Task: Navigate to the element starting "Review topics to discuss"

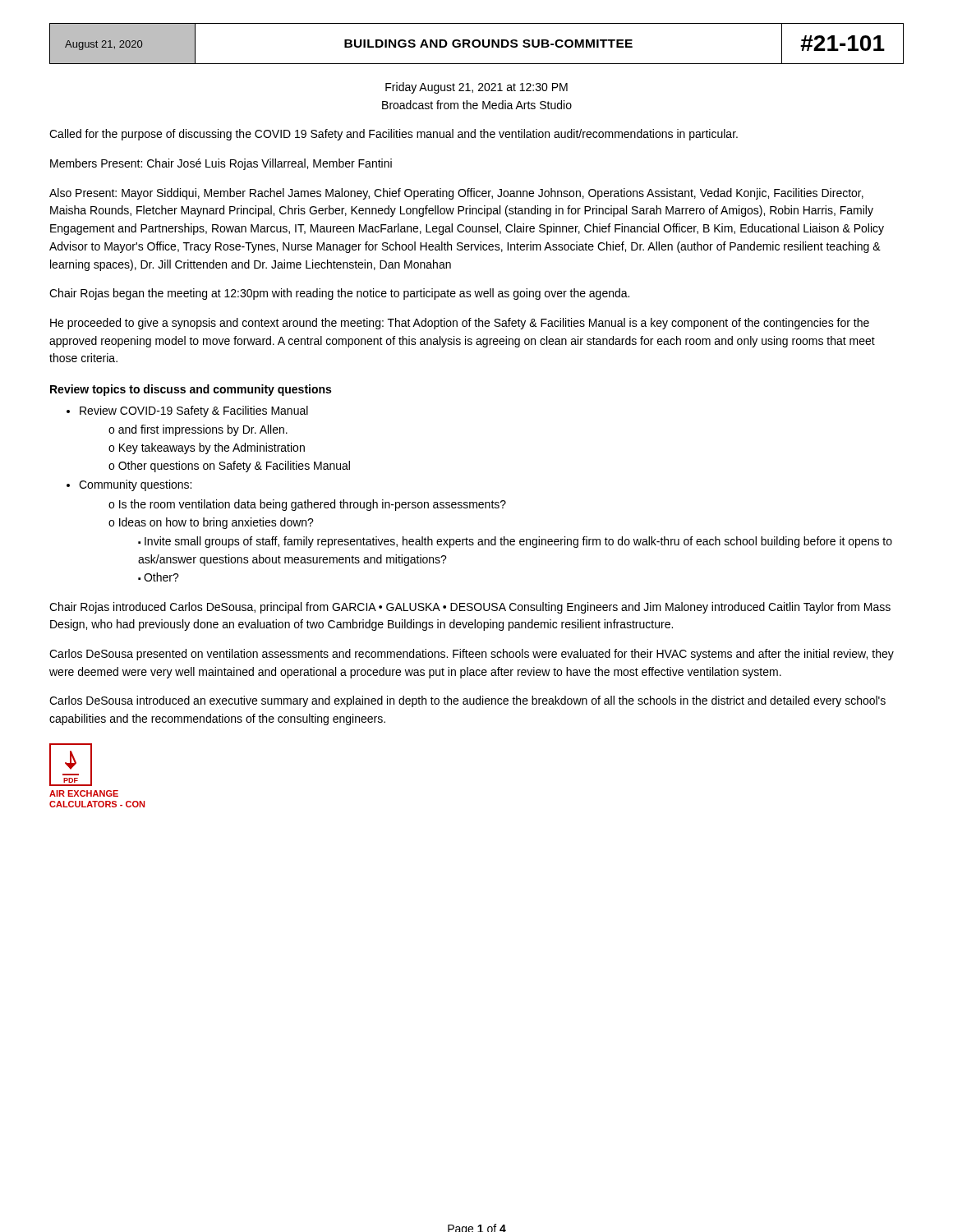Action: pyautogui.click(x=191, y=389)
